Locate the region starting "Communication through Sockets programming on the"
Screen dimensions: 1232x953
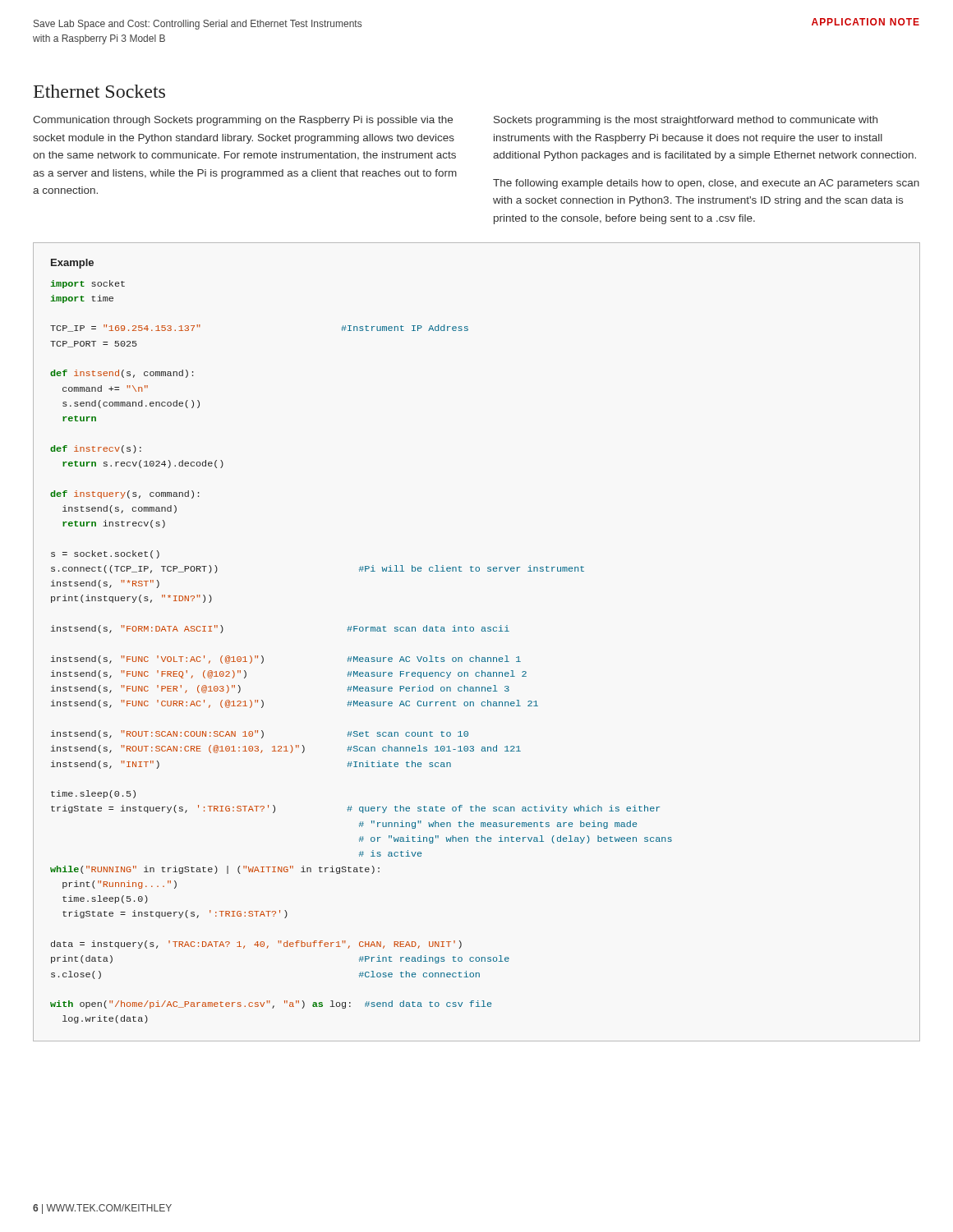click(245, 155)
